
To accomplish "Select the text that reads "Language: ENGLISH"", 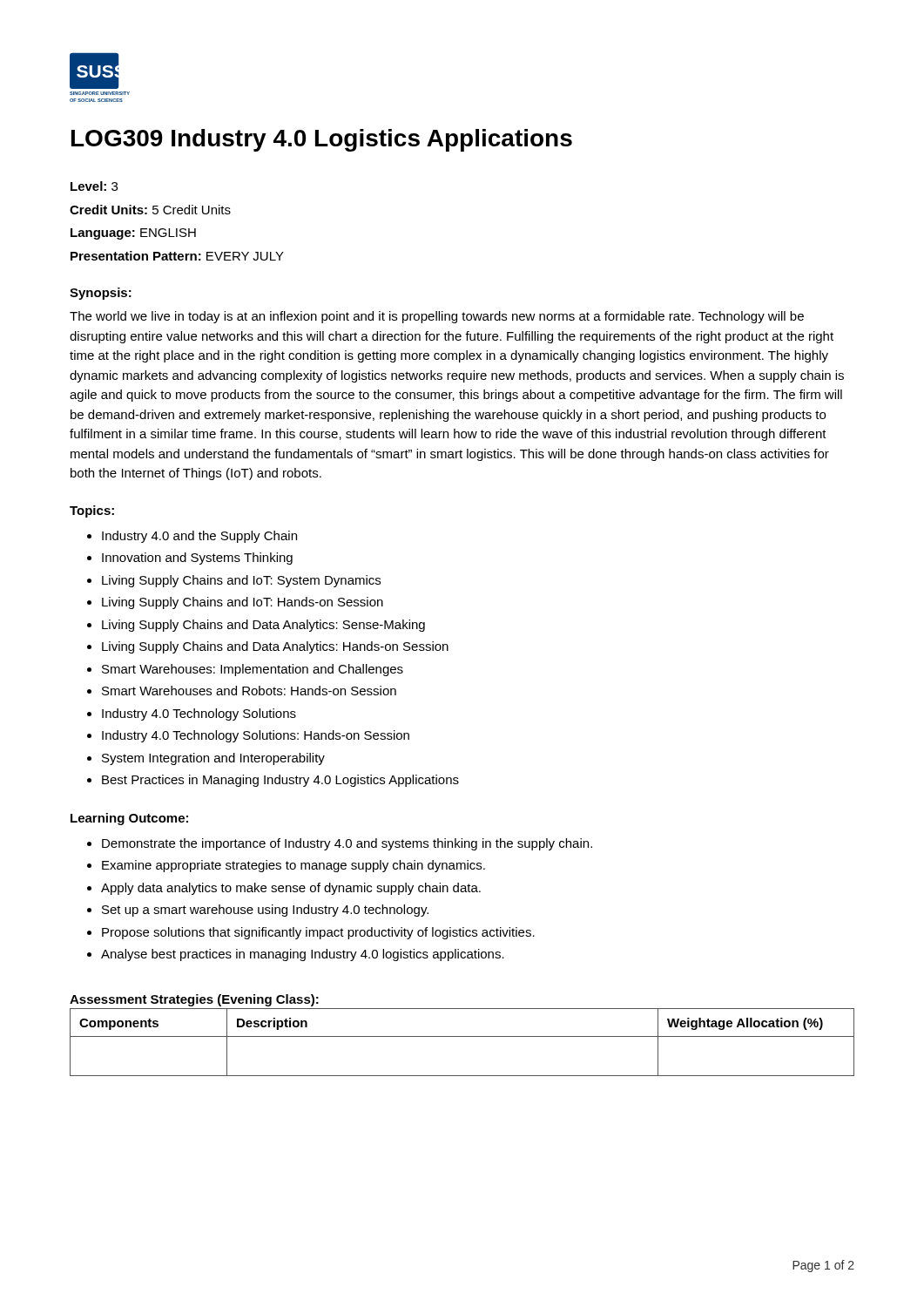I will click(133, 232).
